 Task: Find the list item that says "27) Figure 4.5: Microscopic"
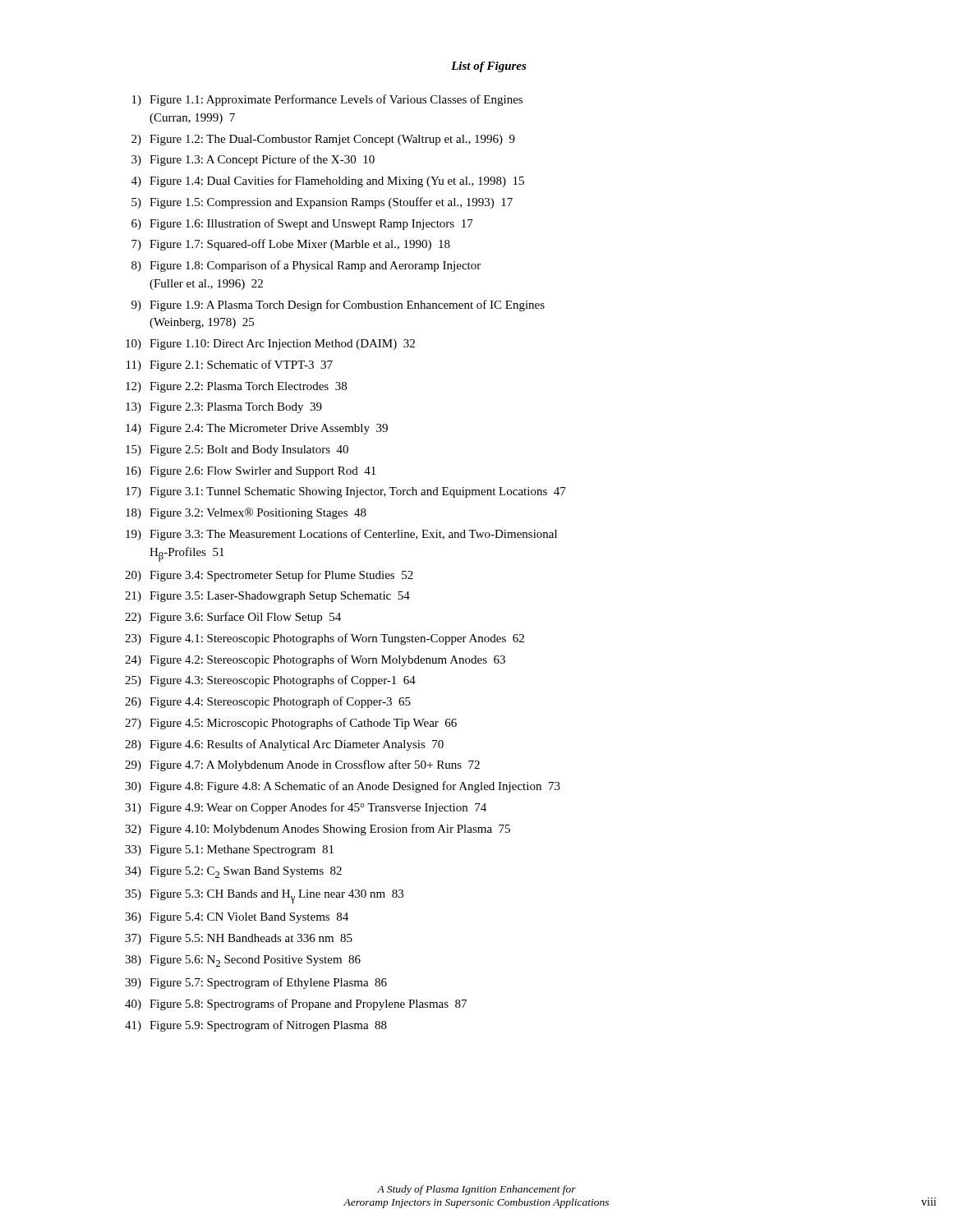(x=291, y=724)
